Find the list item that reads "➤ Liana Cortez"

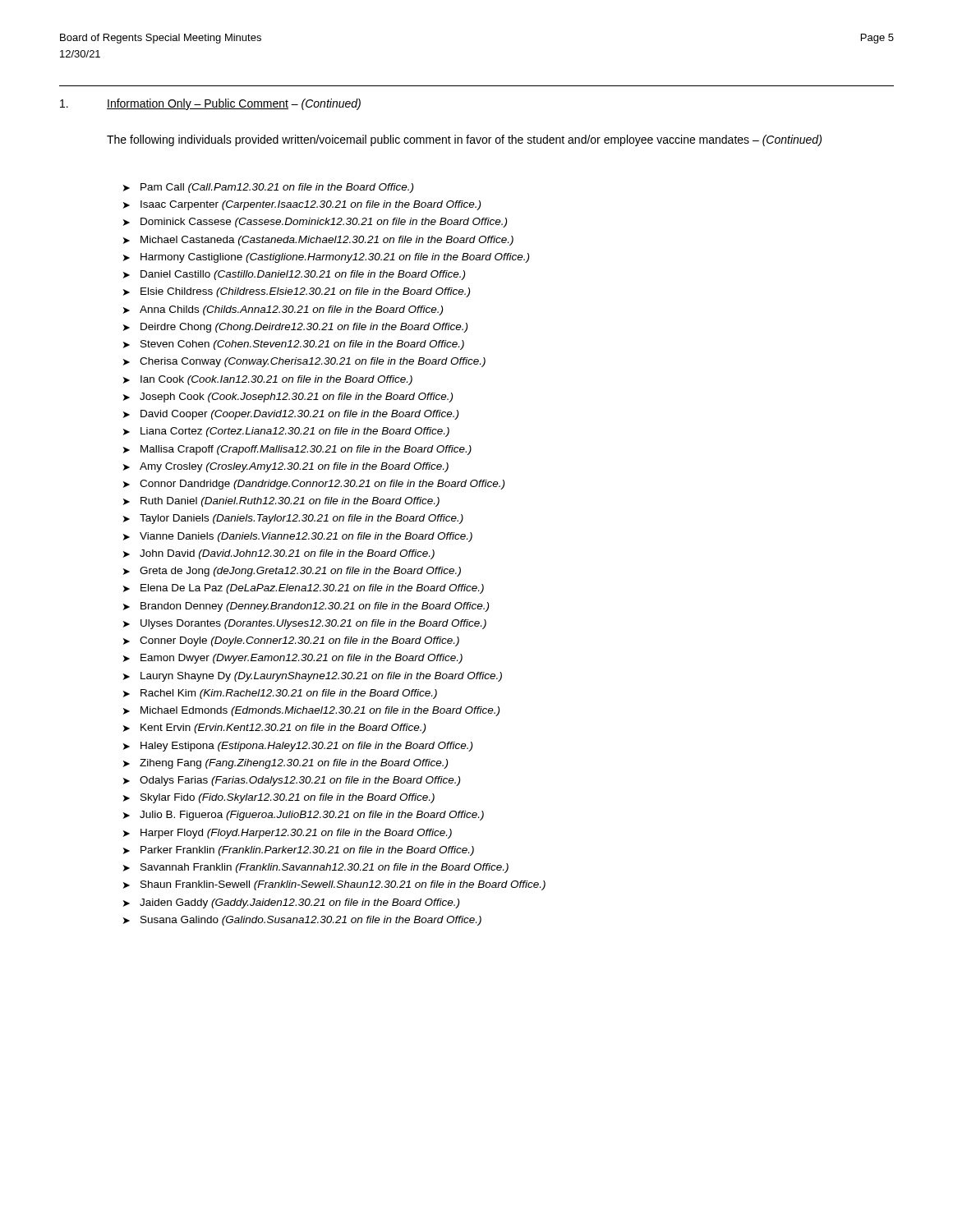coord(286,432)
